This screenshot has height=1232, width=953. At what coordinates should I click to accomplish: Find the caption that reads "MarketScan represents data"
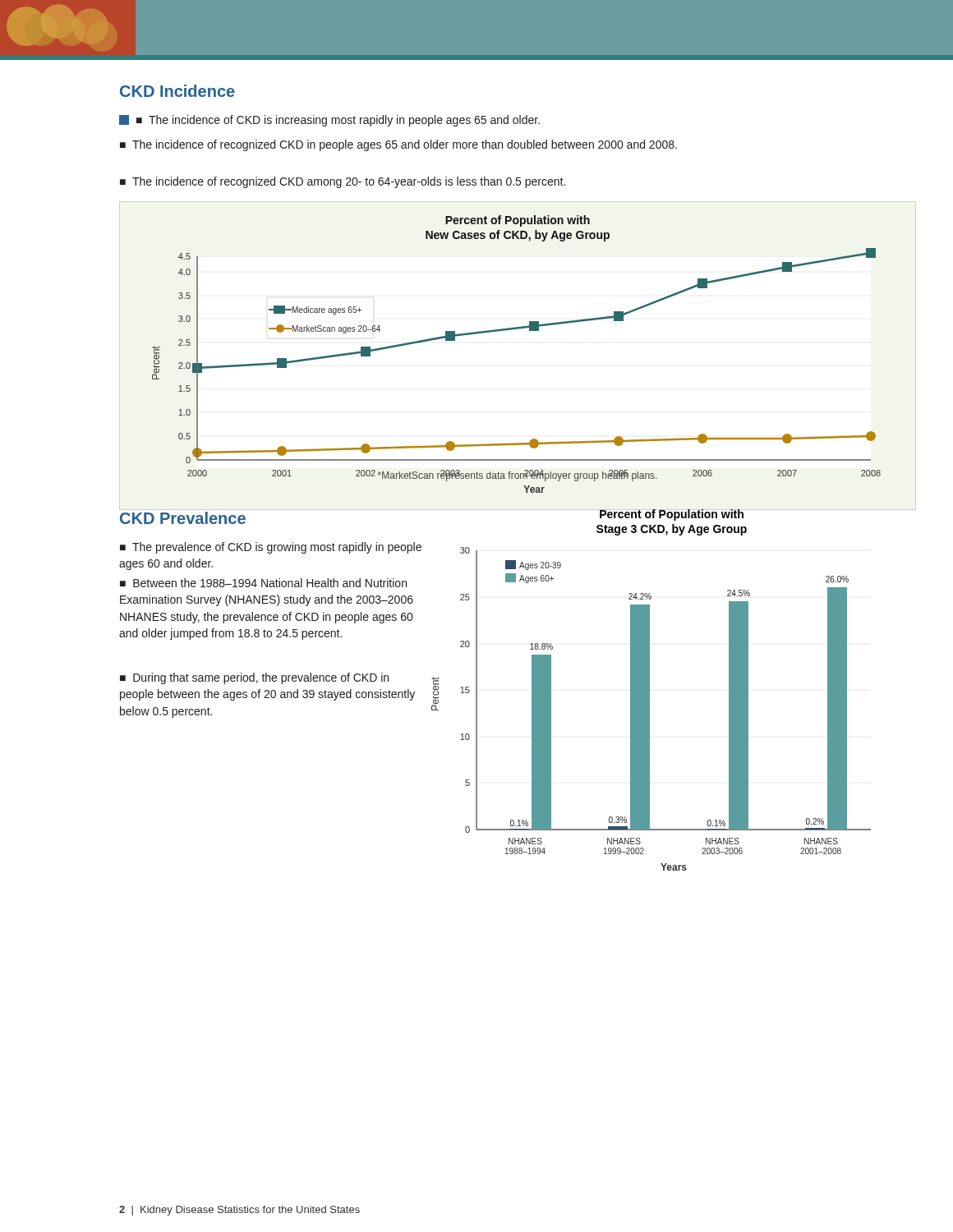tap(518, 476)
